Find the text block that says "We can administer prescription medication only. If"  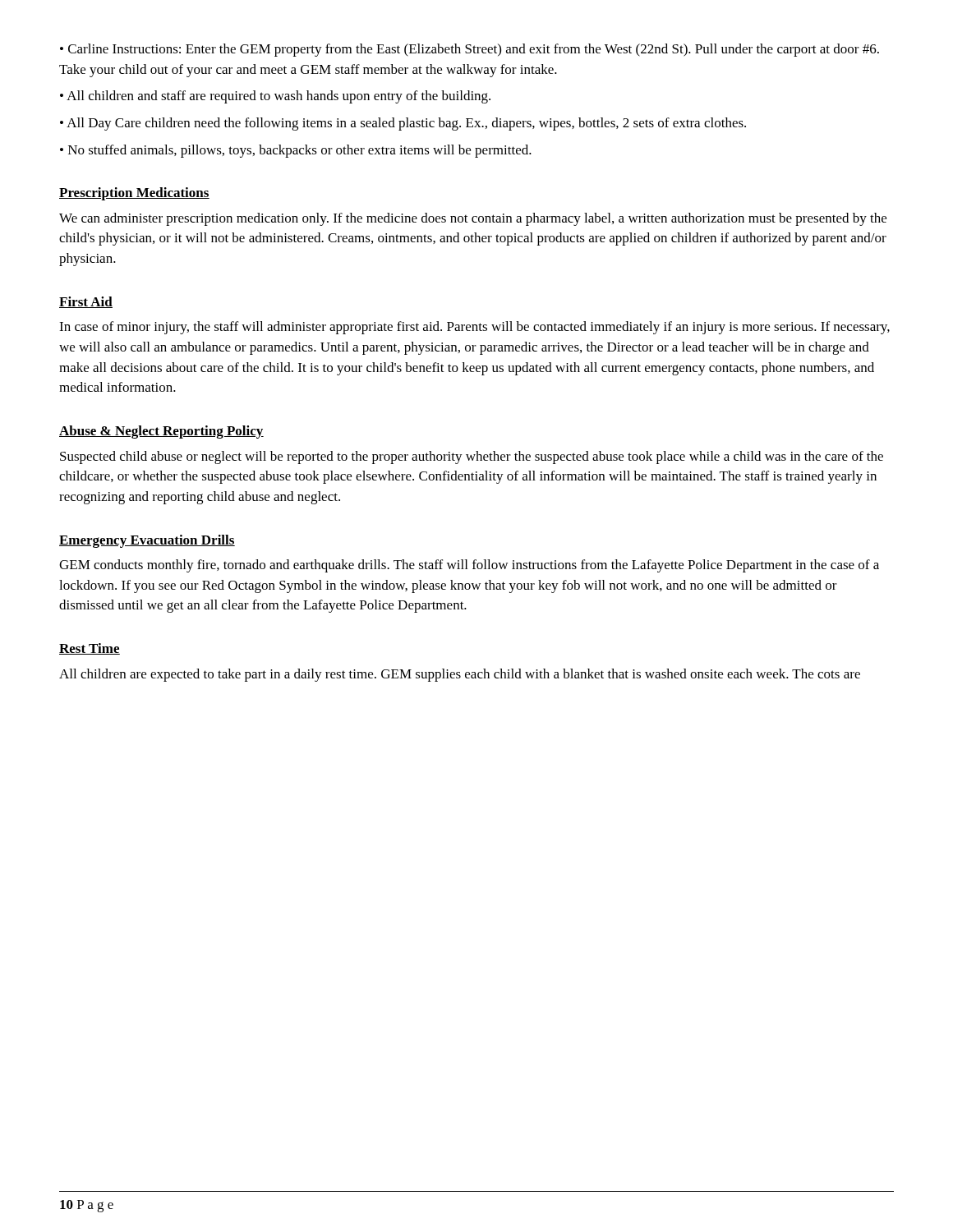point(473,238)
